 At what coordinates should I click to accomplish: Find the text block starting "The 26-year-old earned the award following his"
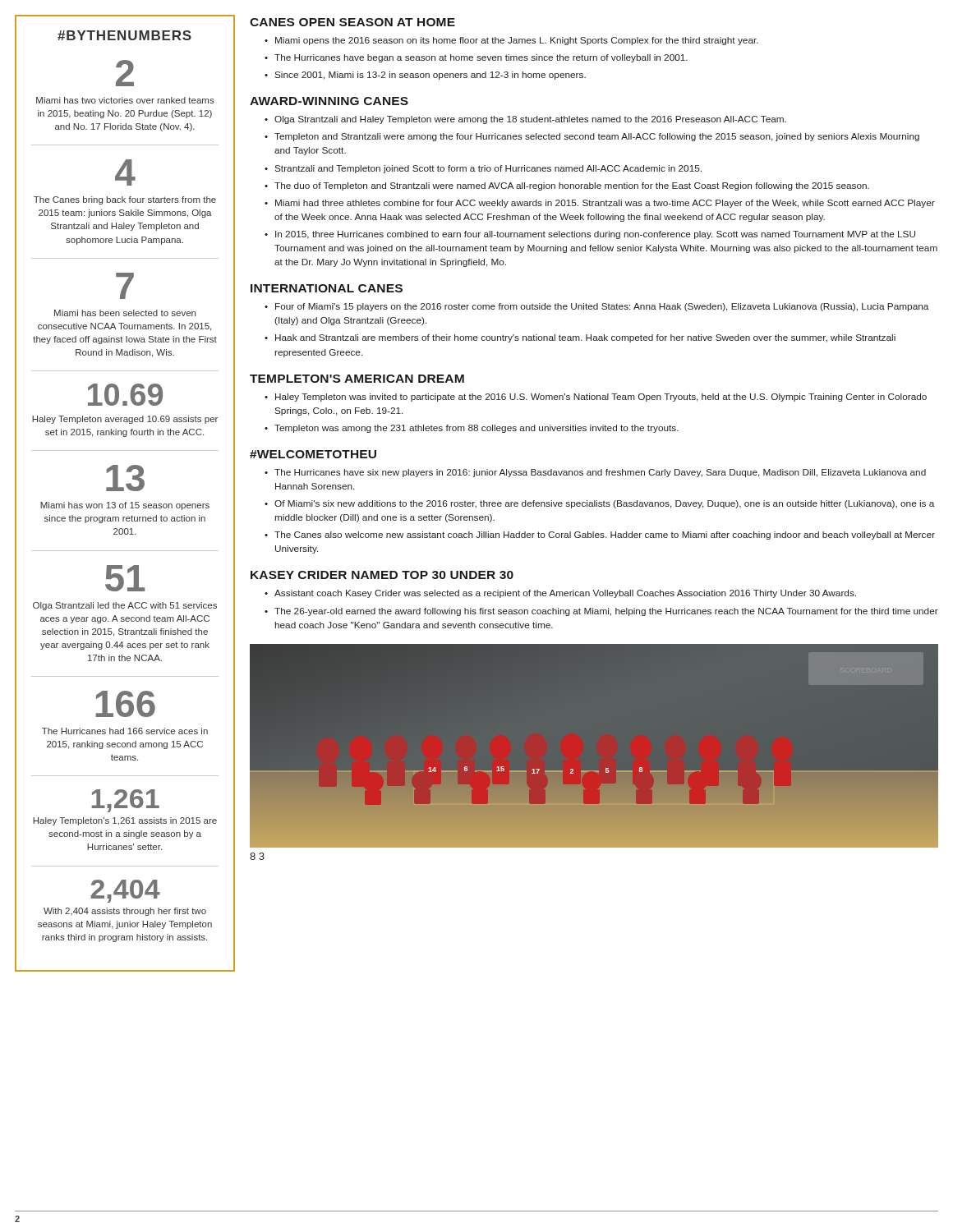point(606,618)
